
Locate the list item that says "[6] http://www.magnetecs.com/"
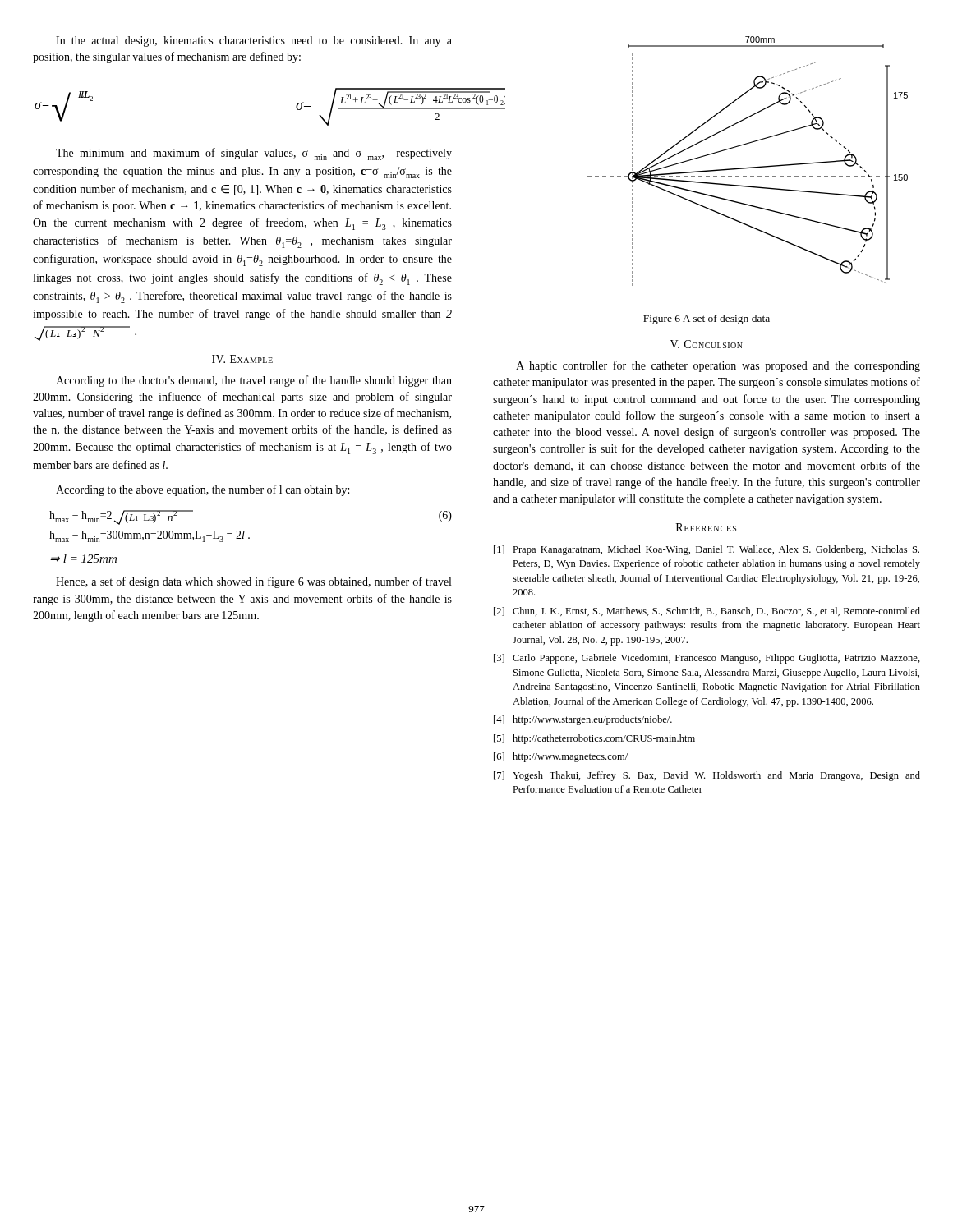561,757
